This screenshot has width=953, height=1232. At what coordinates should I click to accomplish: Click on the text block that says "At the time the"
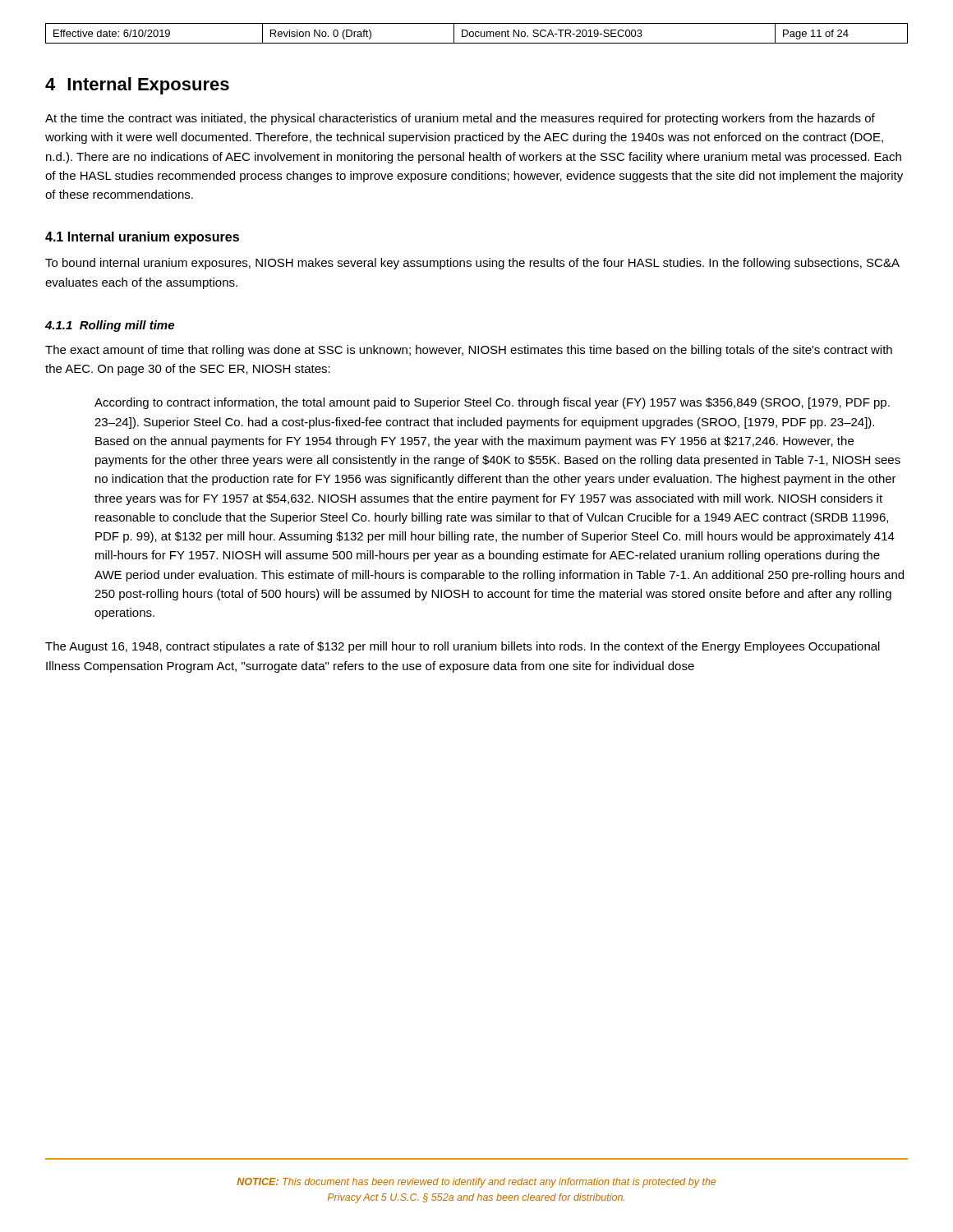pos(476,156)
